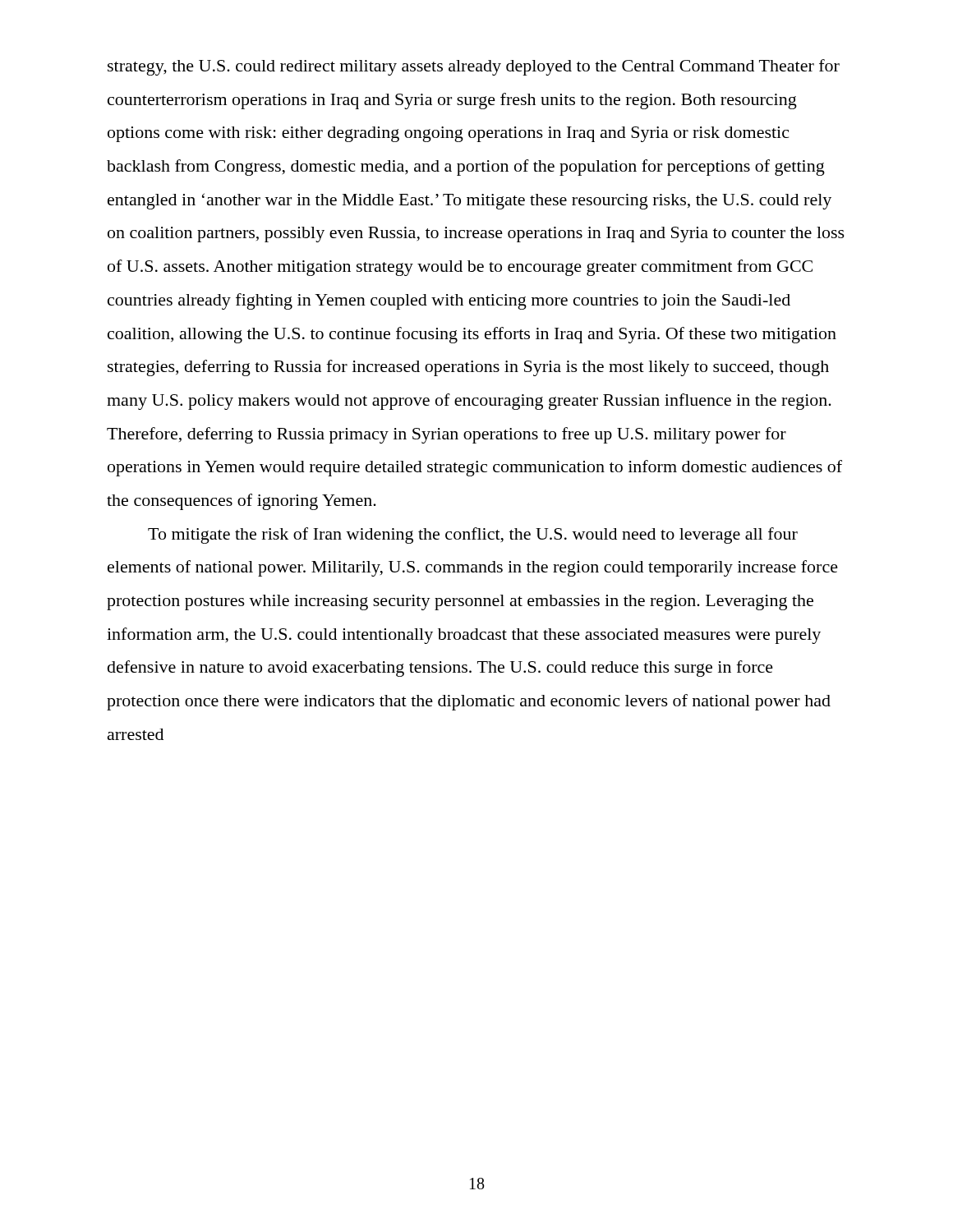Locate the text block that reads "strategy, the U.S."
Screen dimensions: 1232x953
pos(474,67)
